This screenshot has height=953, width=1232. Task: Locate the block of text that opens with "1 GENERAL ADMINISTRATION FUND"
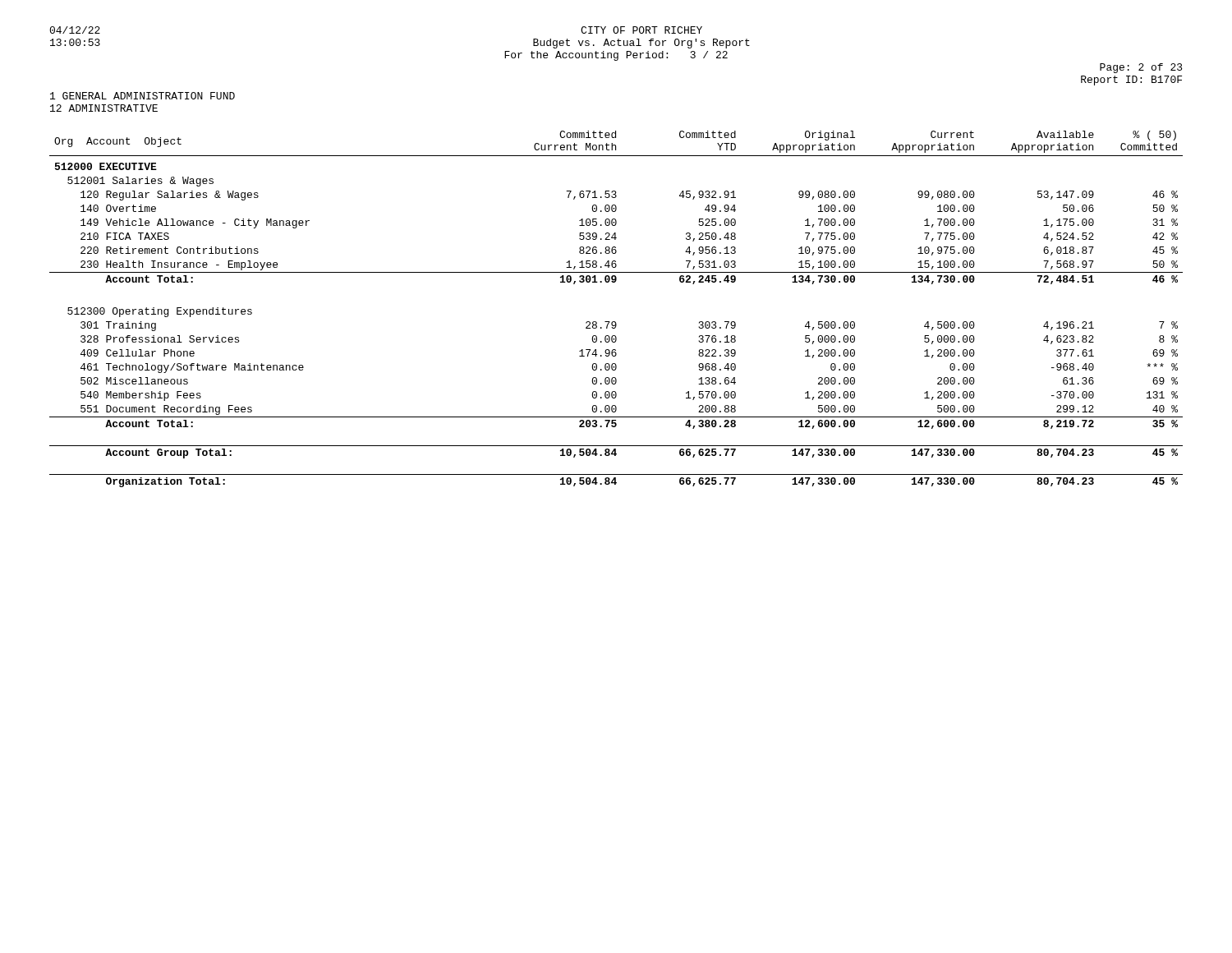coord(142,103)
